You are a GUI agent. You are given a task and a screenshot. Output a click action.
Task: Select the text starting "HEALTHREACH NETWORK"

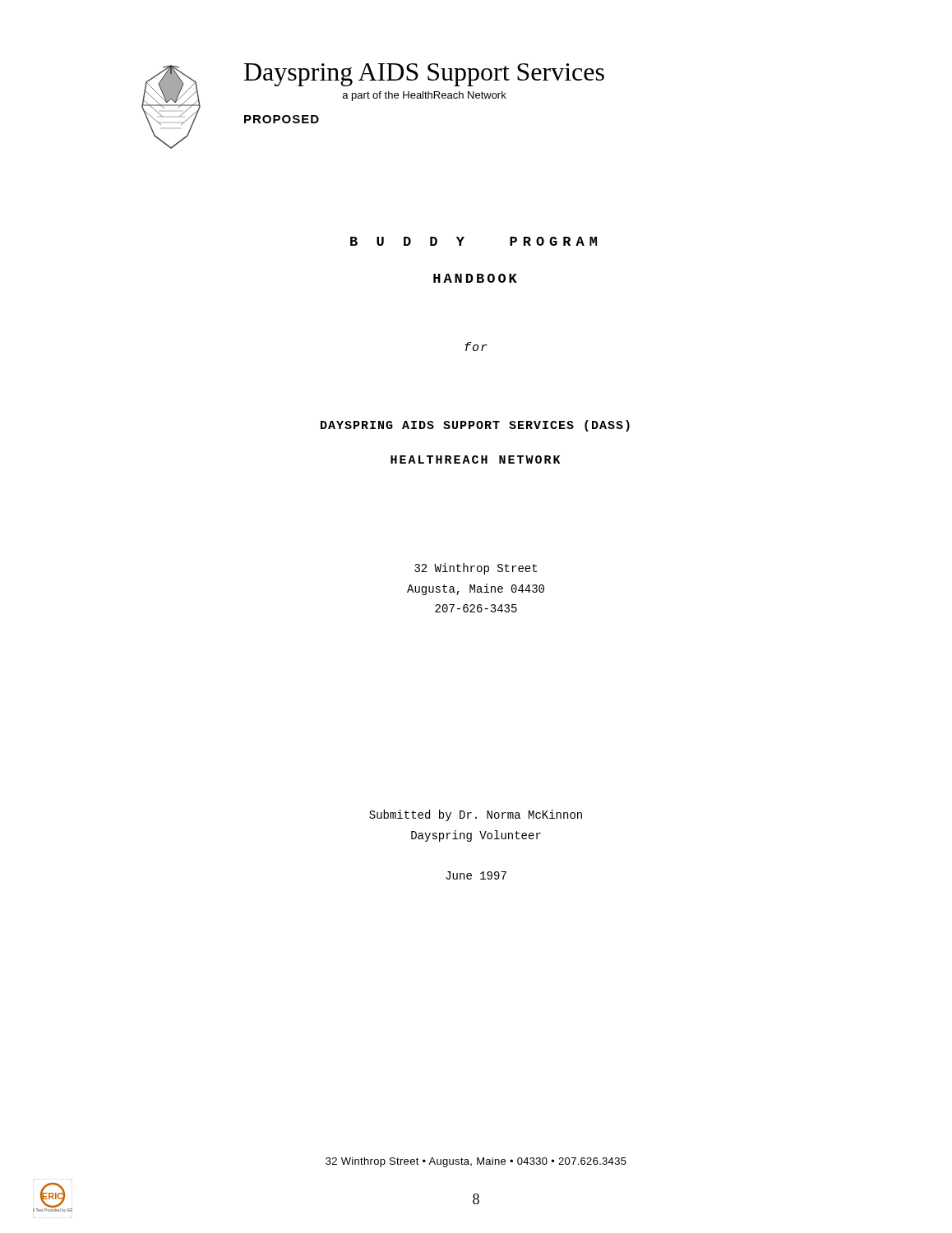coord(476,461)
